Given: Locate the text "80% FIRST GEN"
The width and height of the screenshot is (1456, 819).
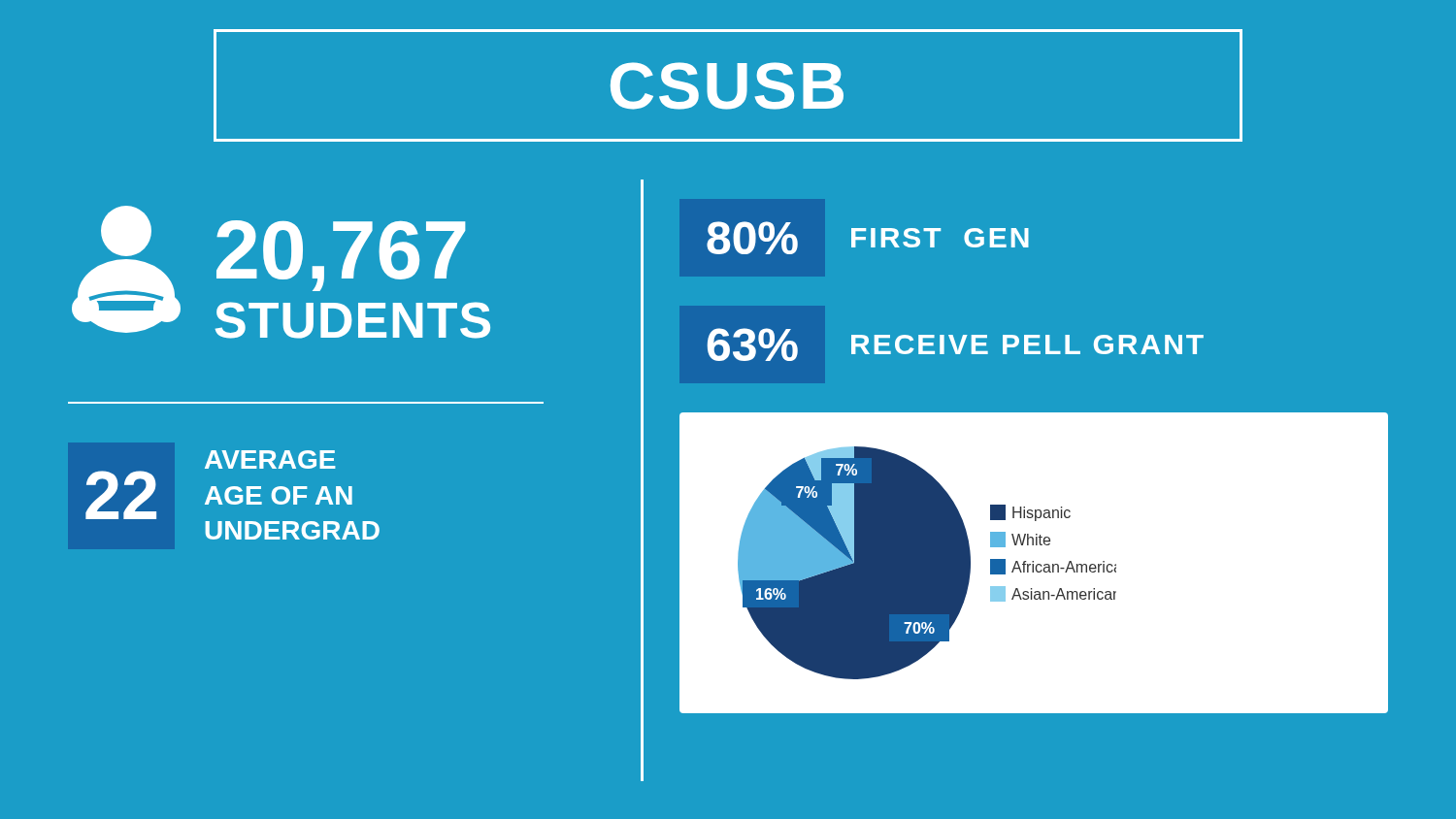Looking at the screenshot, I should [856, 238].
